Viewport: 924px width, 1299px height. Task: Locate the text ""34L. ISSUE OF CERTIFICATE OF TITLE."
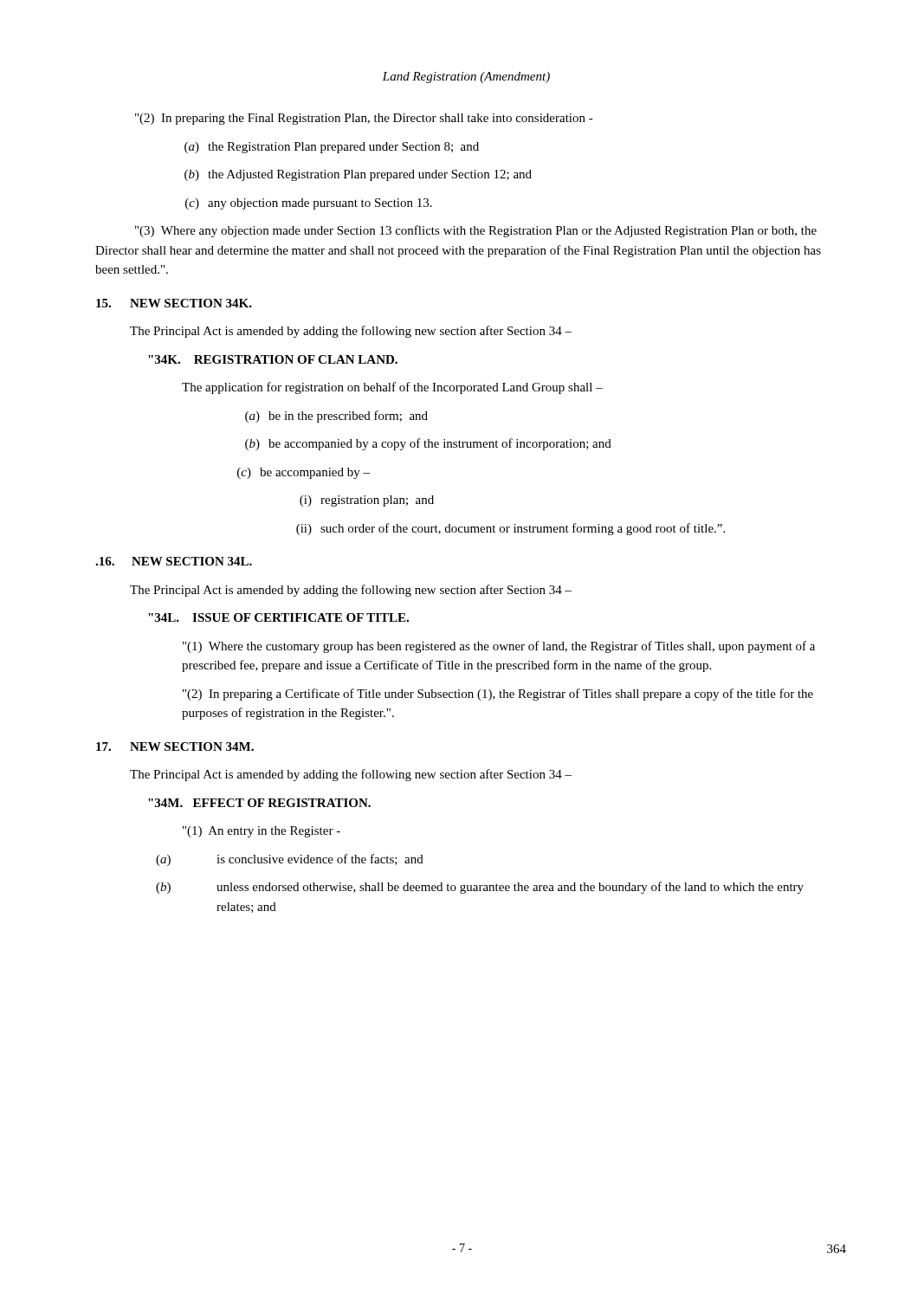tap(278, 617)
